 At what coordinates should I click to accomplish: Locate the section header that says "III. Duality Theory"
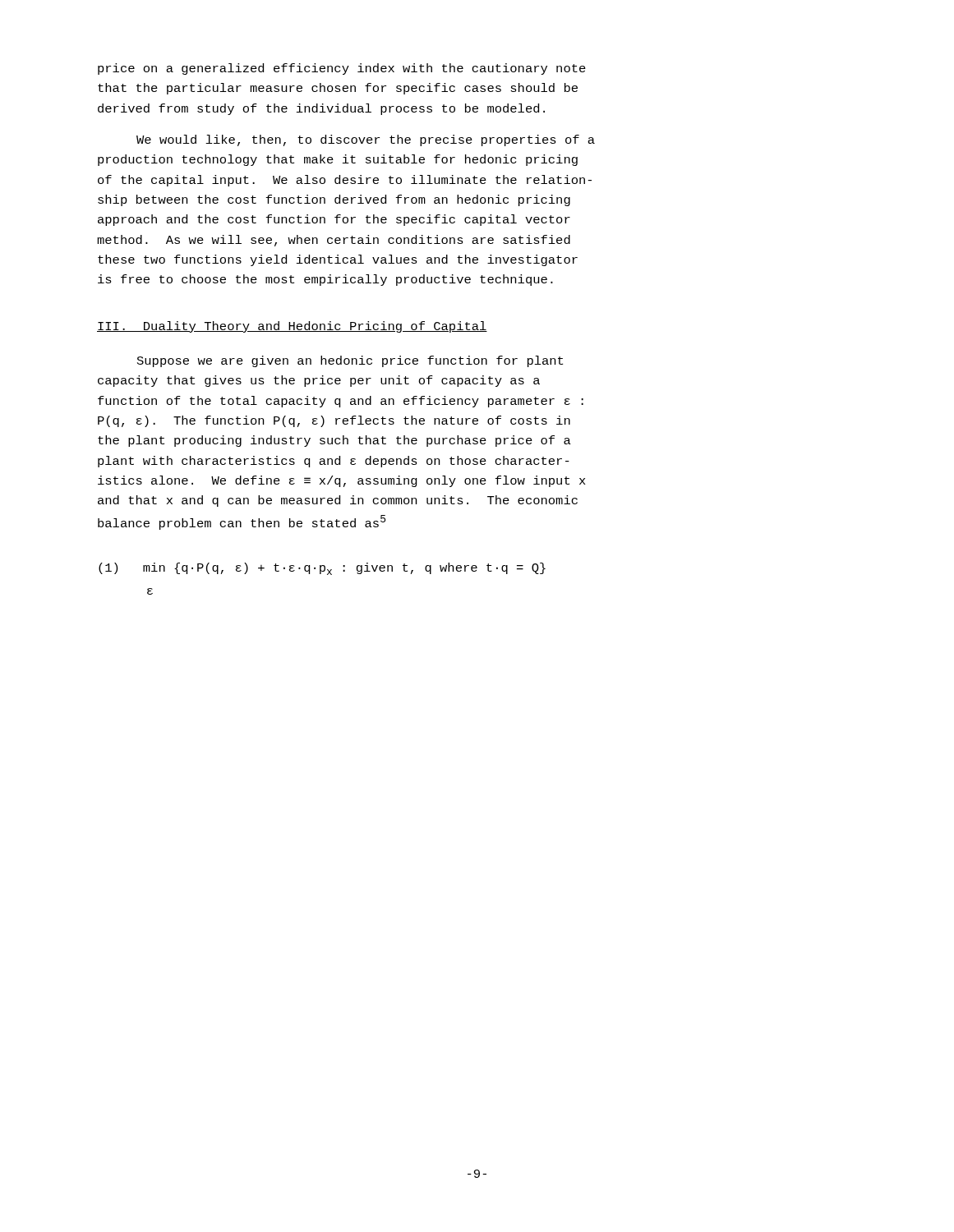[x=292, y=327]
